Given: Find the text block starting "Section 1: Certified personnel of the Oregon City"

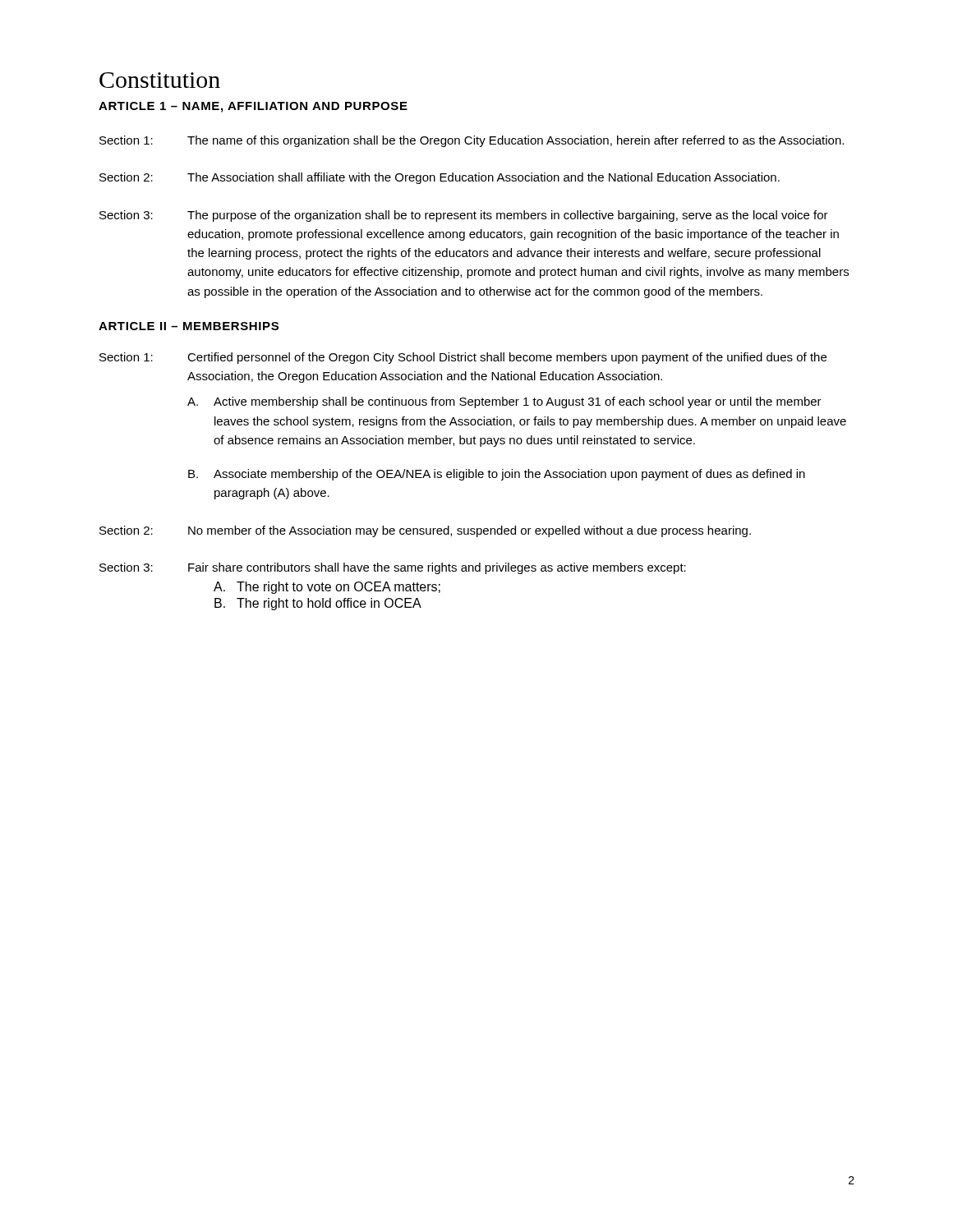Looking at the screenshot, I should pos(476,366).
